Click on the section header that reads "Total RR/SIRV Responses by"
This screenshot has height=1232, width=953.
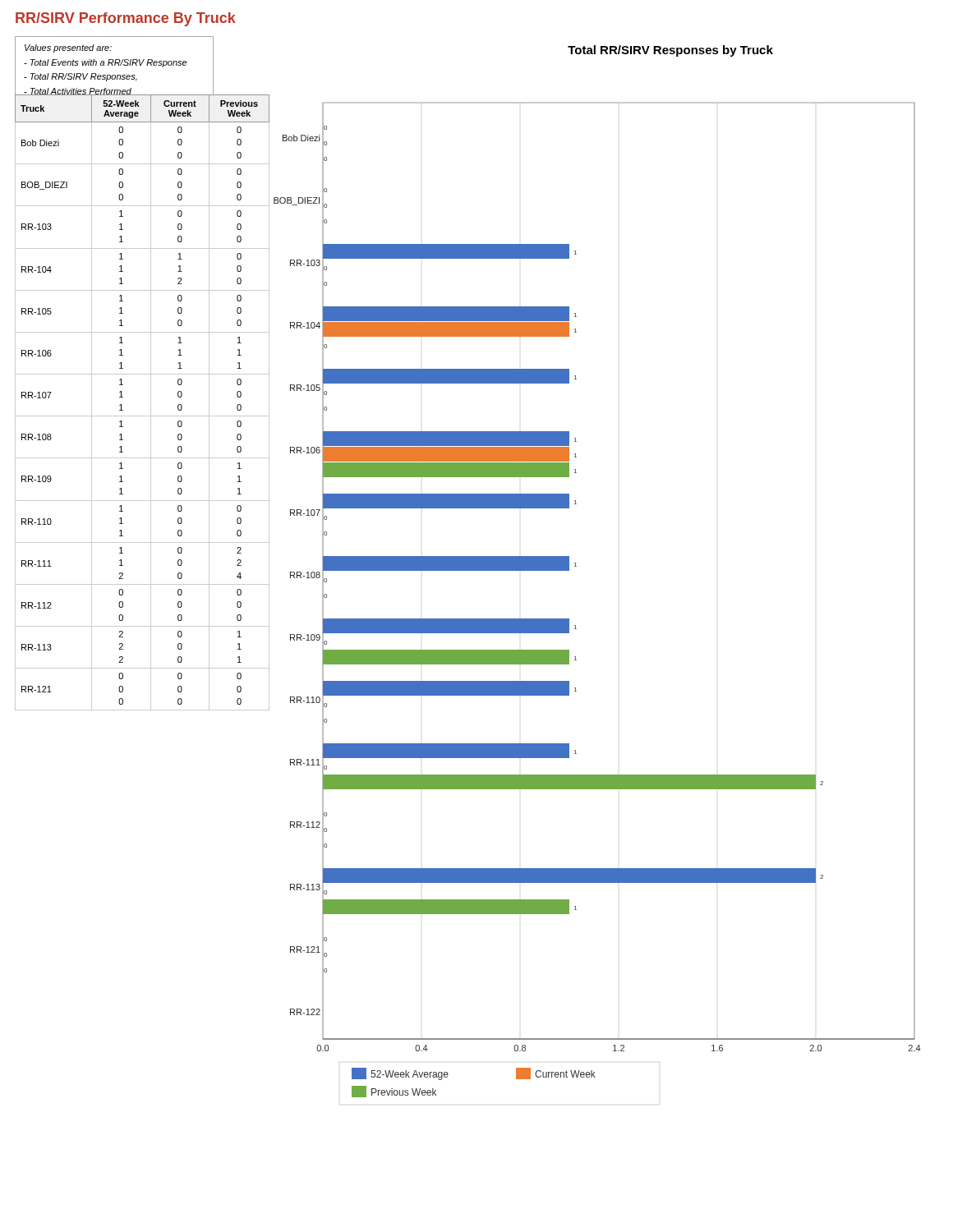[x=670, y=50]
